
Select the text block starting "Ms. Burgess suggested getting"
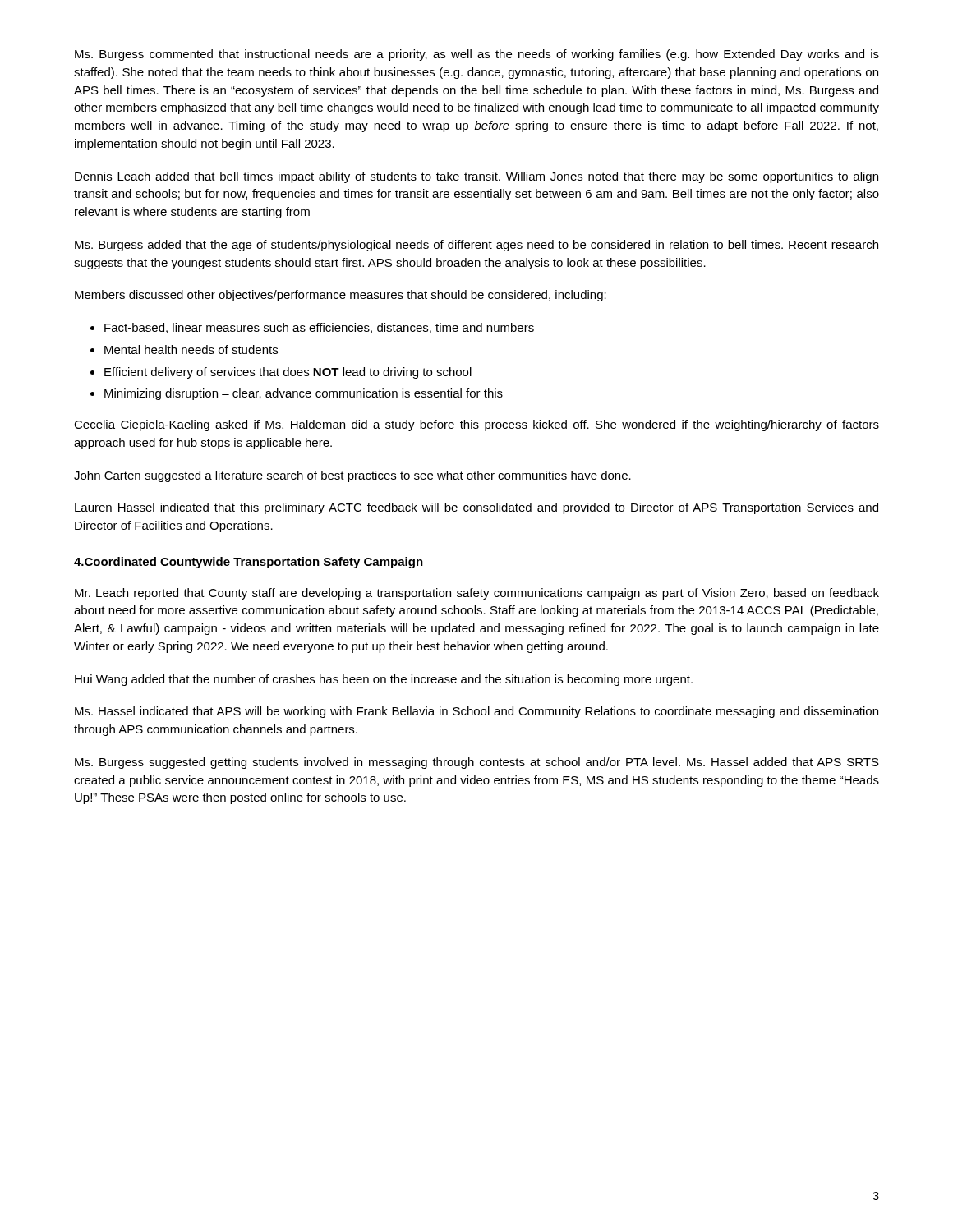[x=476, y=779]
